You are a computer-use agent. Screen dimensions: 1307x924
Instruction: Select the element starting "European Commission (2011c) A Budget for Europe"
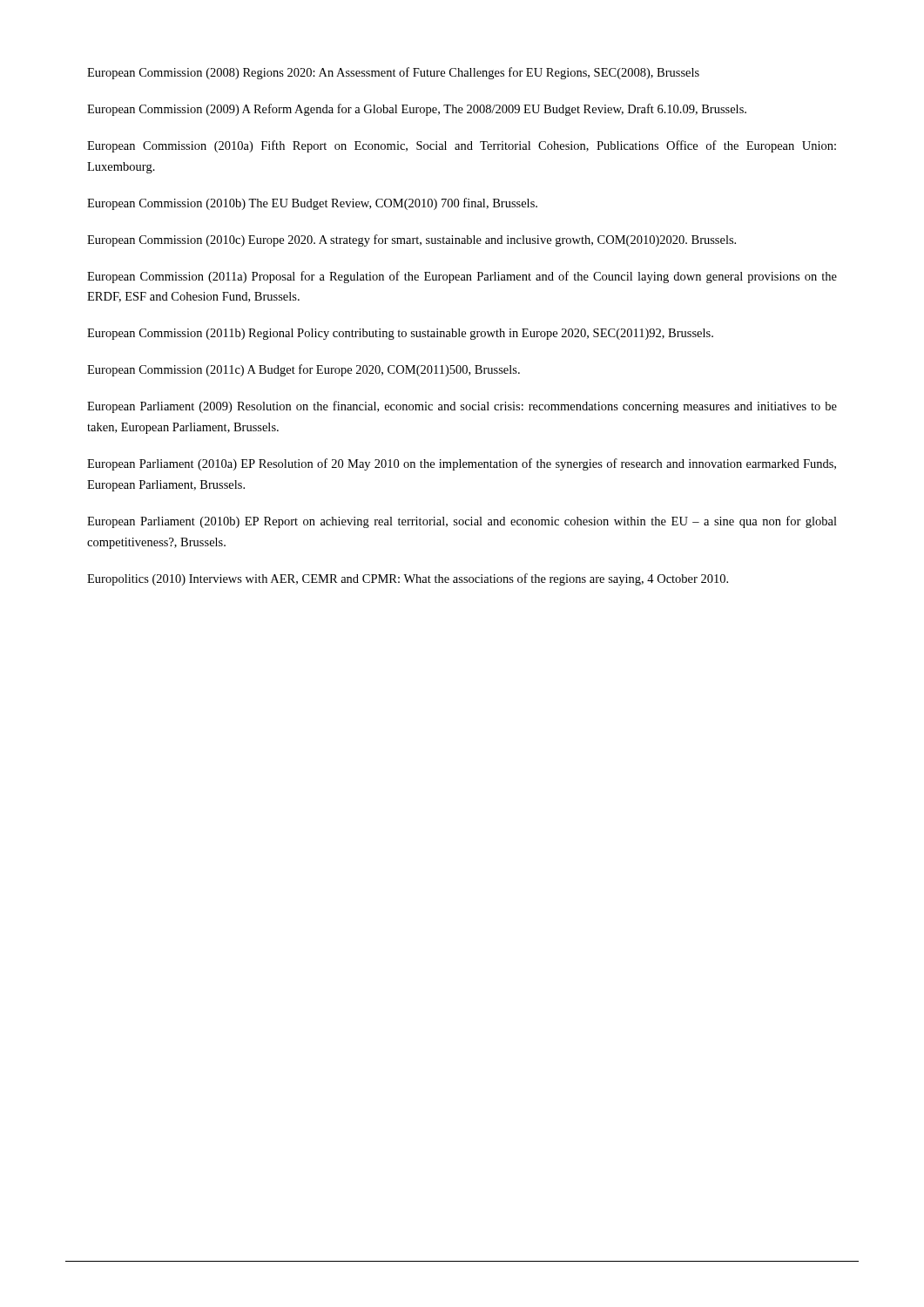click(x=304, y=370)
